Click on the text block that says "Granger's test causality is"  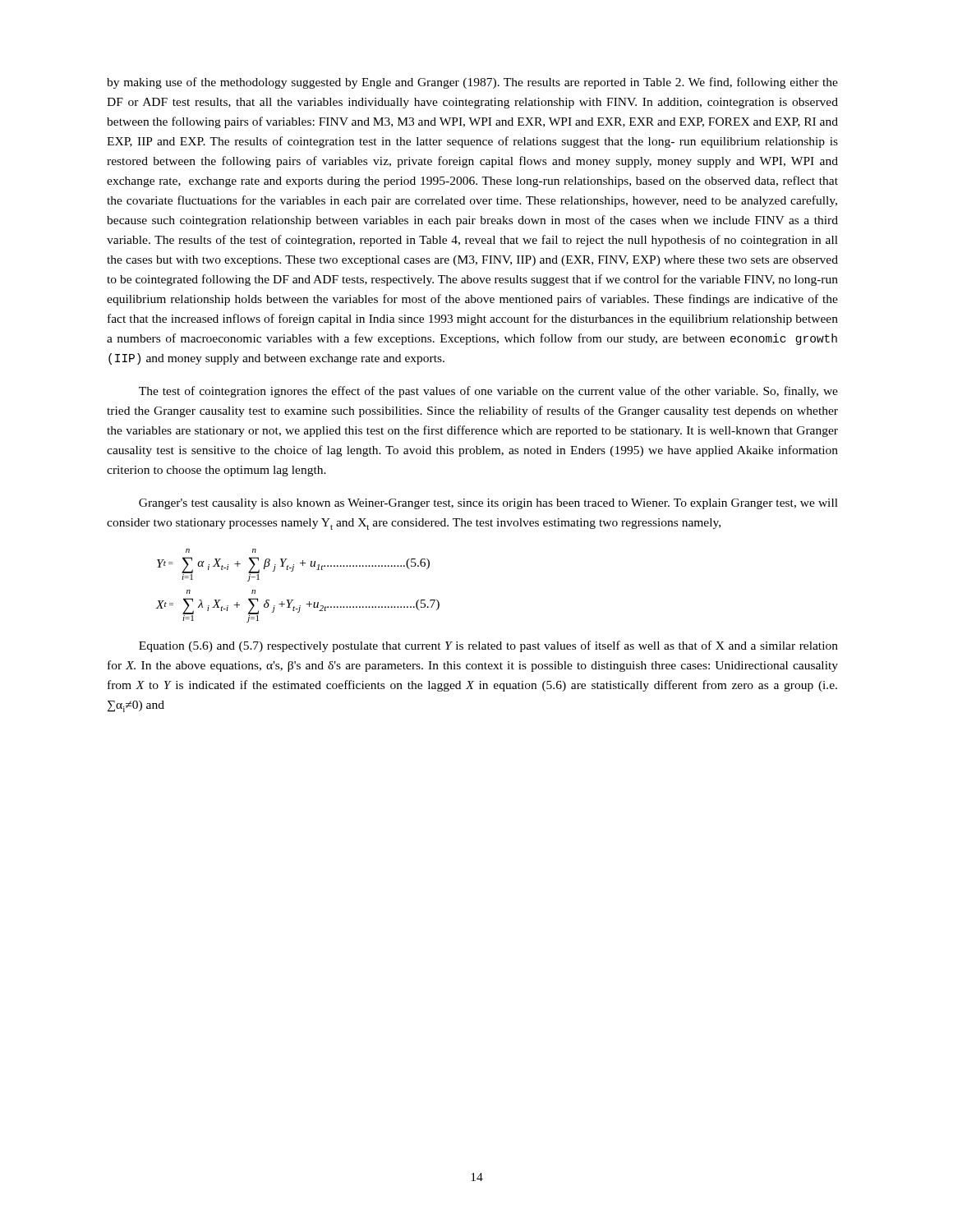pyautogui.click(x=472, y=513)
